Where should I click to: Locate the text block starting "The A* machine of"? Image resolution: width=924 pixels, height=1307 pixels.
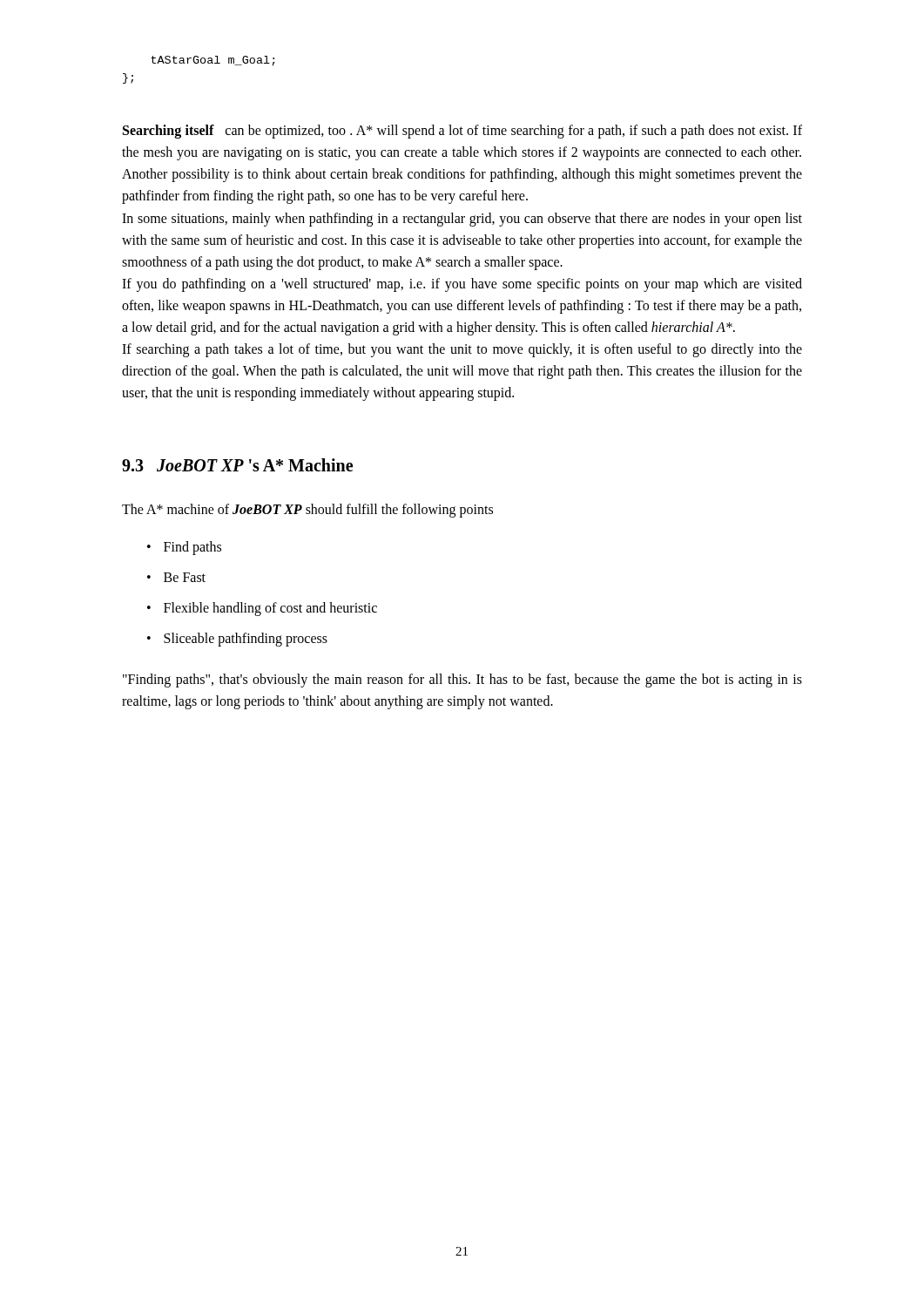pos(308,509)
